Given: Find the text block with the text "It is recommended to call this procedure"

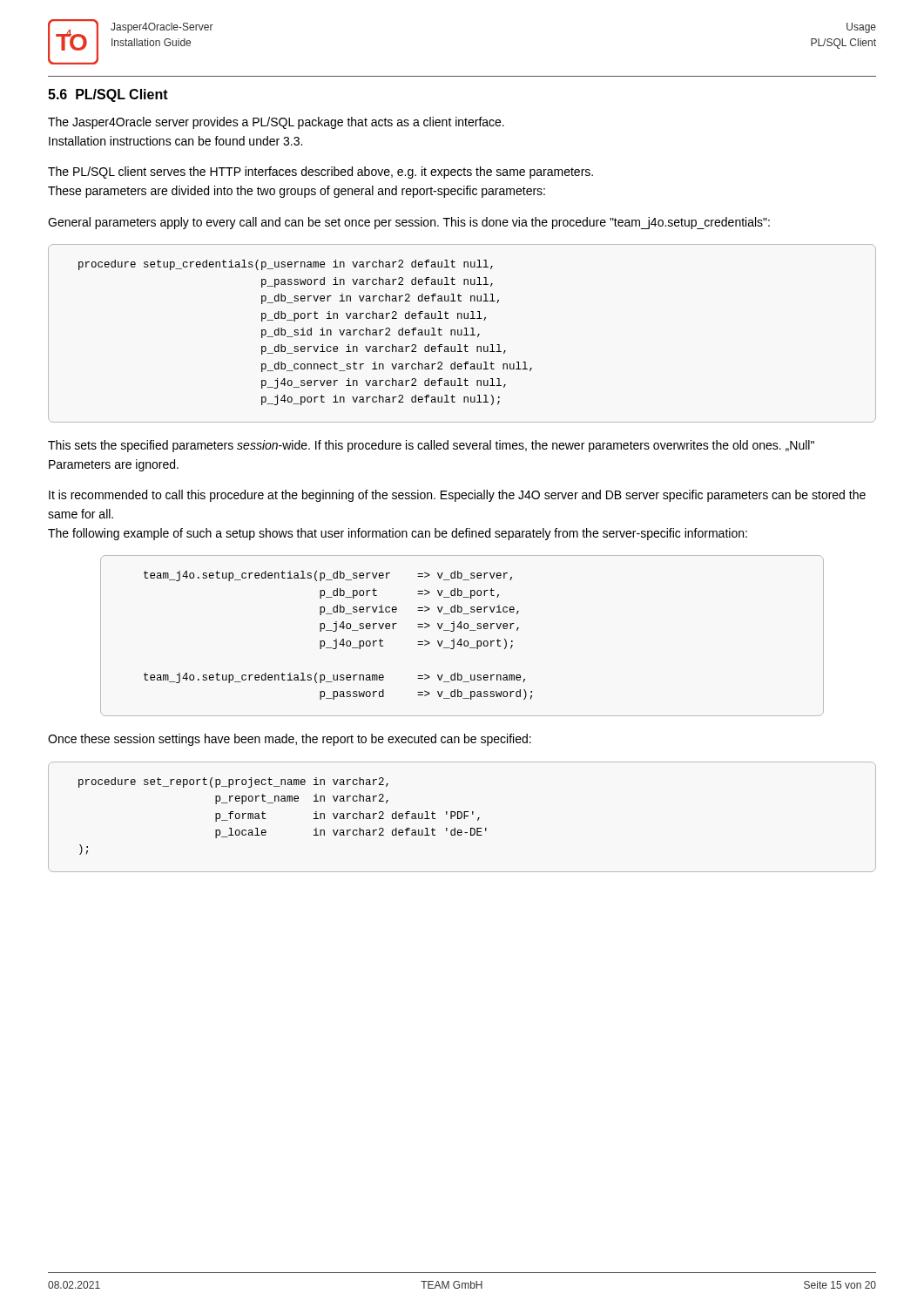Looking at the screenshot, I should pyautogui.click(x=457, y=496).
